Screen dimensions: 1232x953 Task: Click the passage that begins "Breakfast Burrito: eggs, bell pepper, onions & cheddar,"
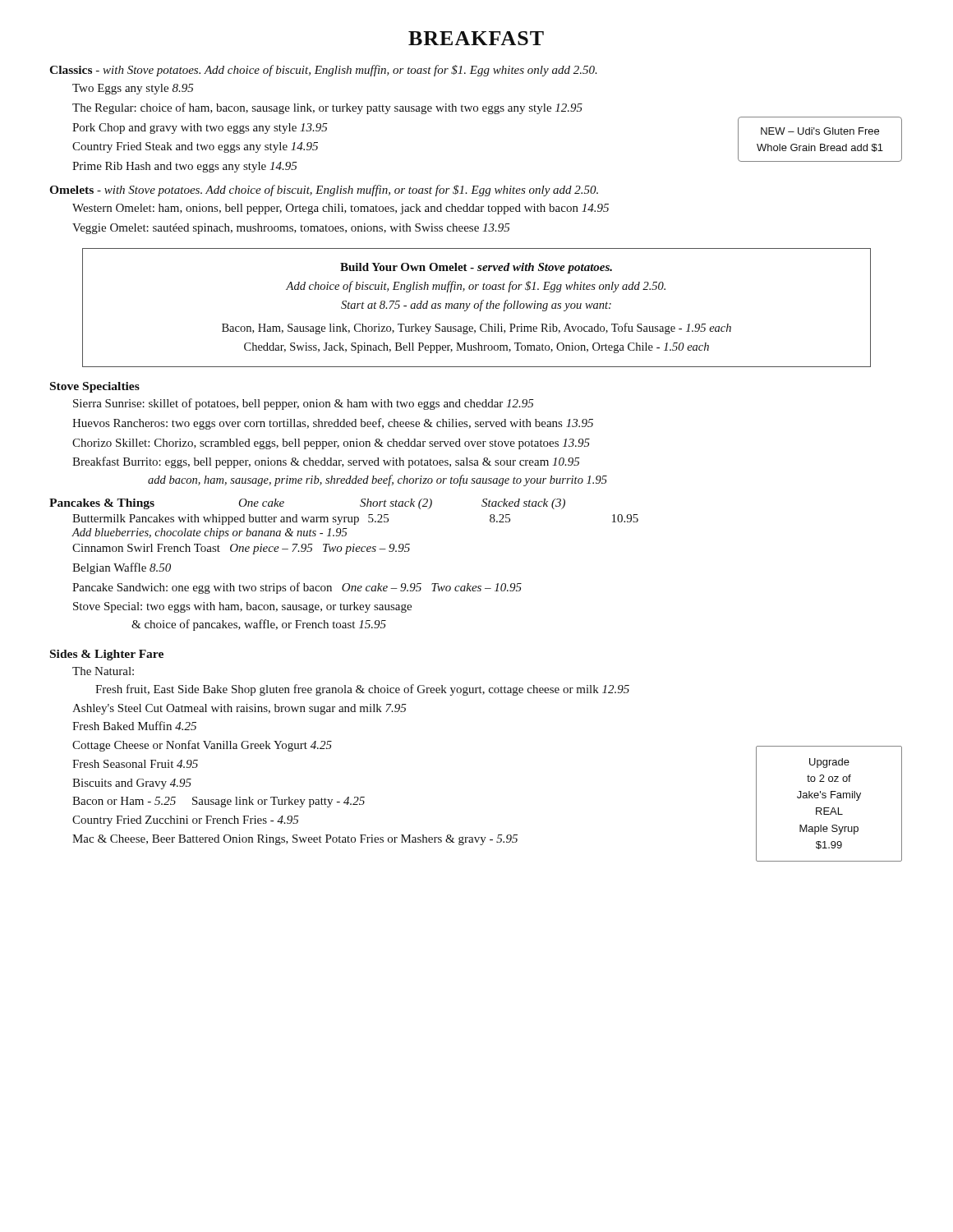(x=326, y=462)
